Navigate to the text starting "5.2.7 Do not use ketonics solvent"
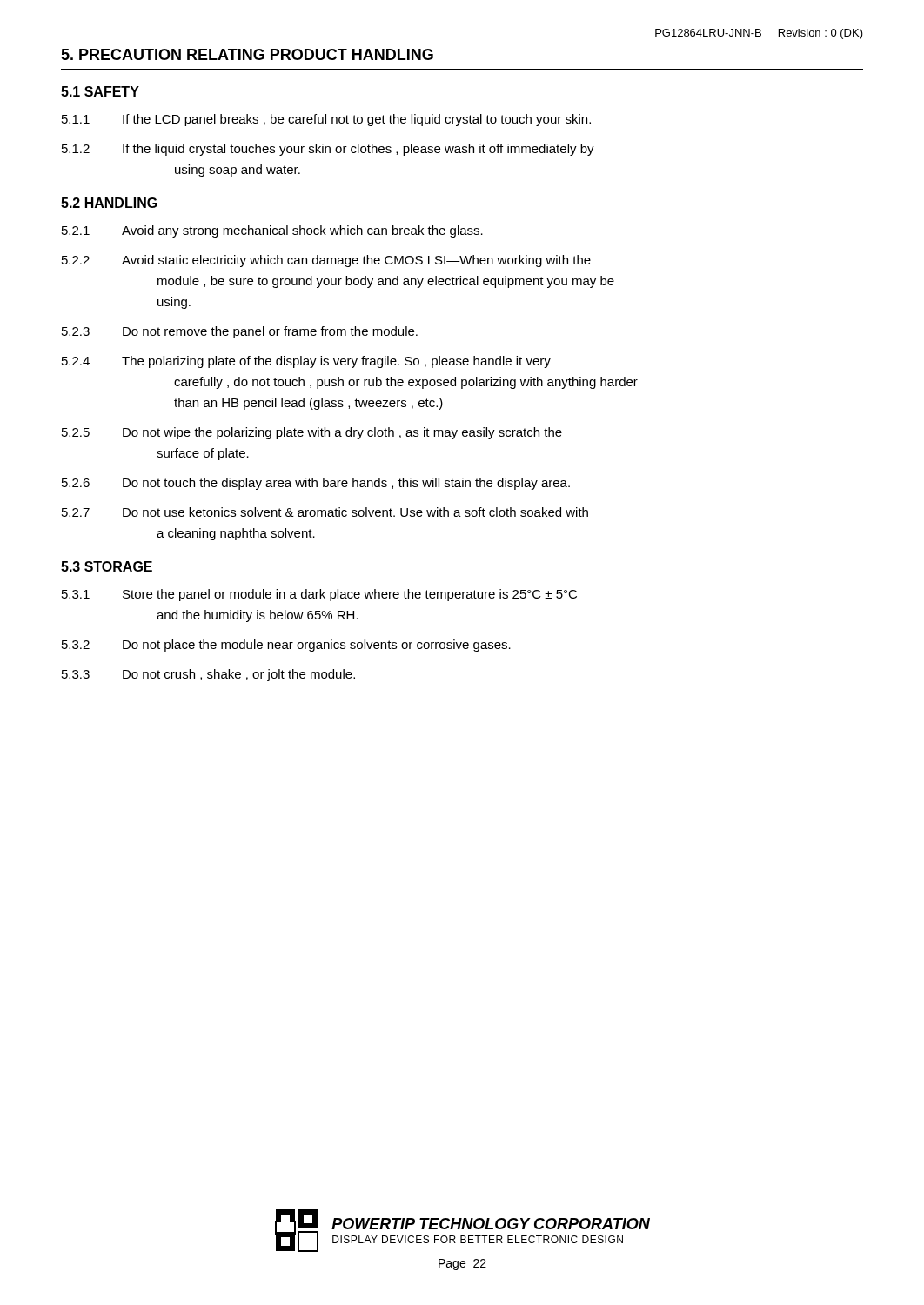The height and width of the screenshot is (1305, 924). pos(462,523)
